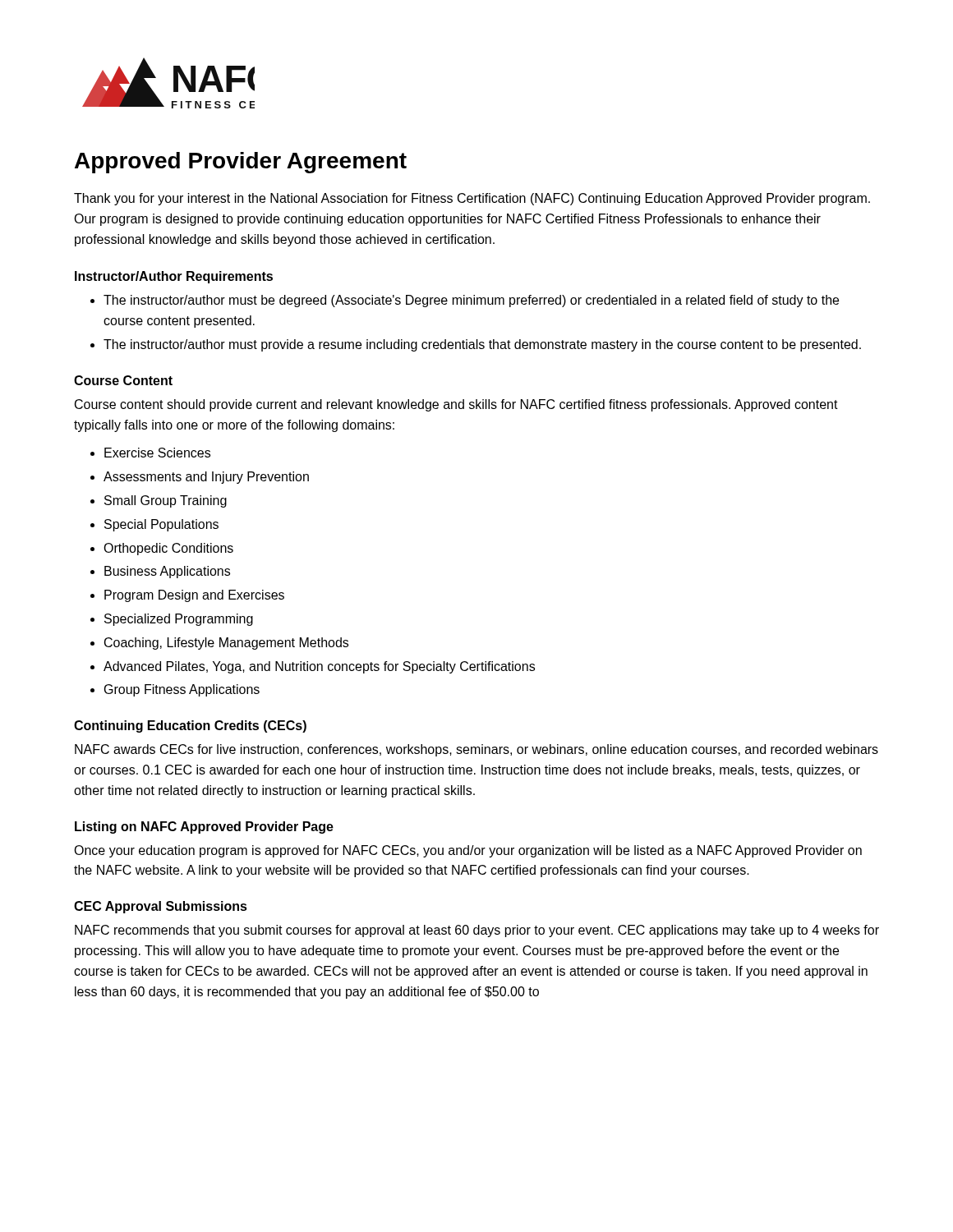This screenshot has width=953, height=1232.
Task: Navigate to the element starting "Continuing Education Credits (CECs)"
Action: click(x=190, y=726)
